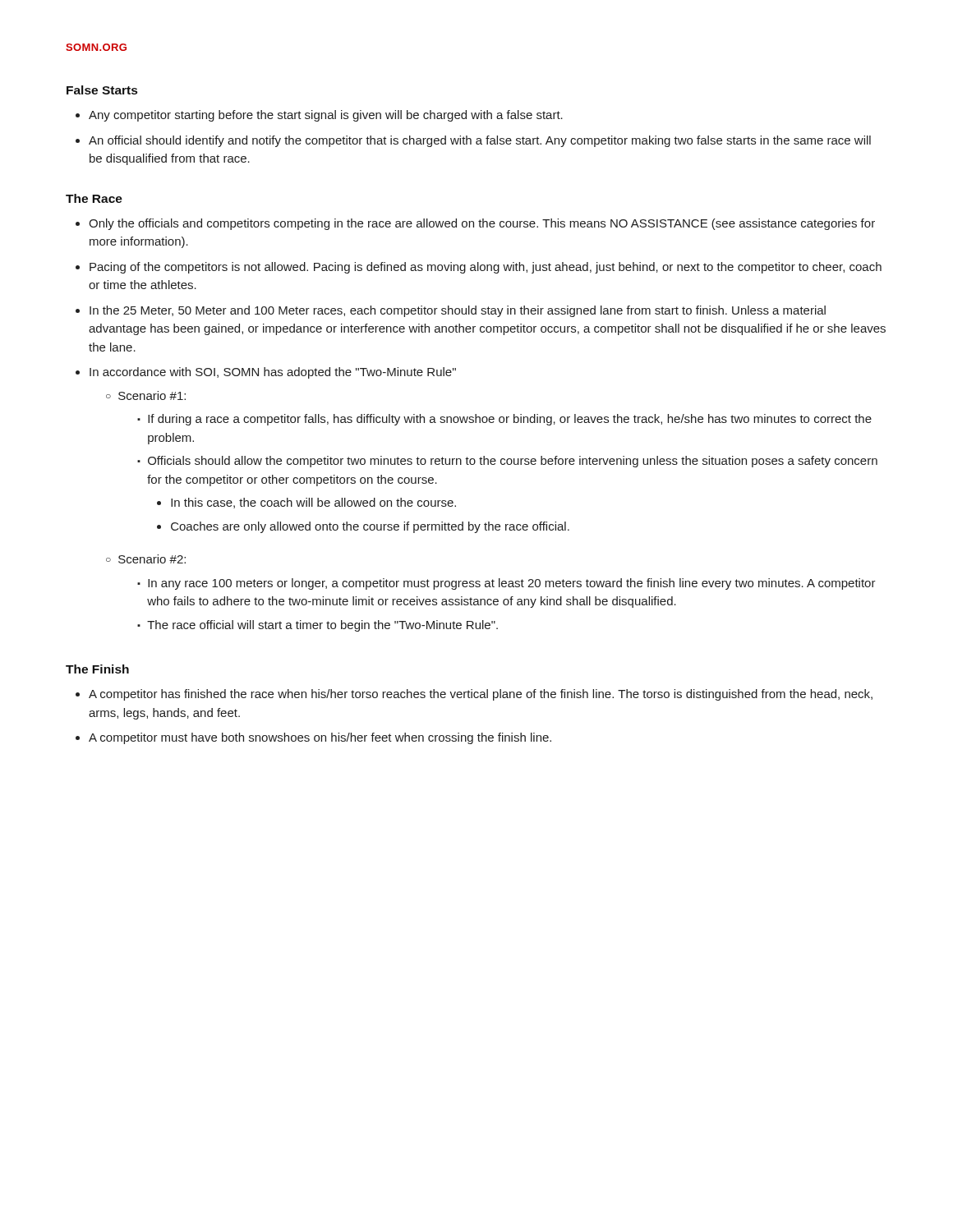Locate the text starting "In this case, the coach"
This screenshot has width=953, height=1232.
[x=314, y=502]
